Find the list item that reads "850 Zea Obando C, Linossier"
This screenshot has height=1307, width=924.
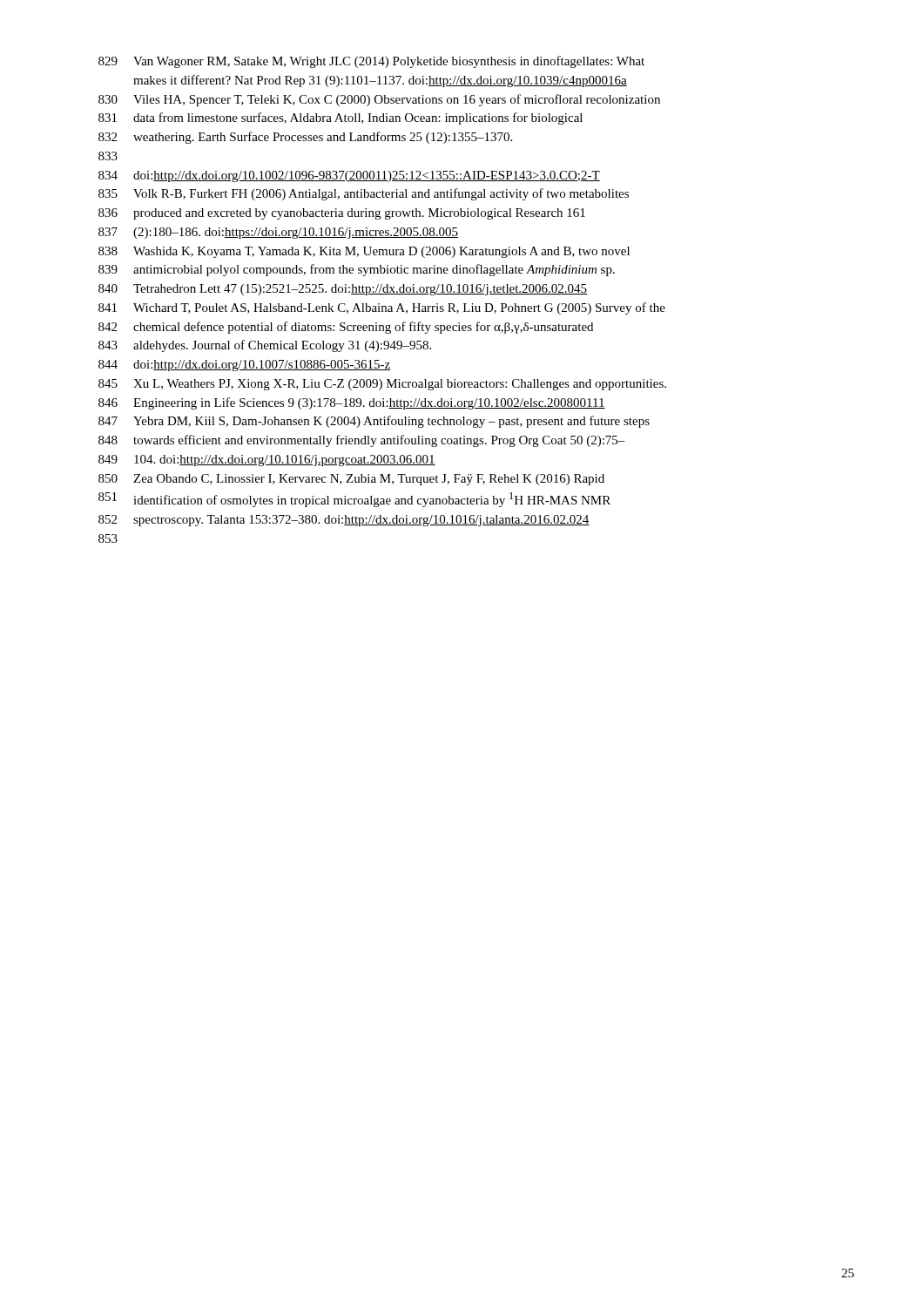462,479
